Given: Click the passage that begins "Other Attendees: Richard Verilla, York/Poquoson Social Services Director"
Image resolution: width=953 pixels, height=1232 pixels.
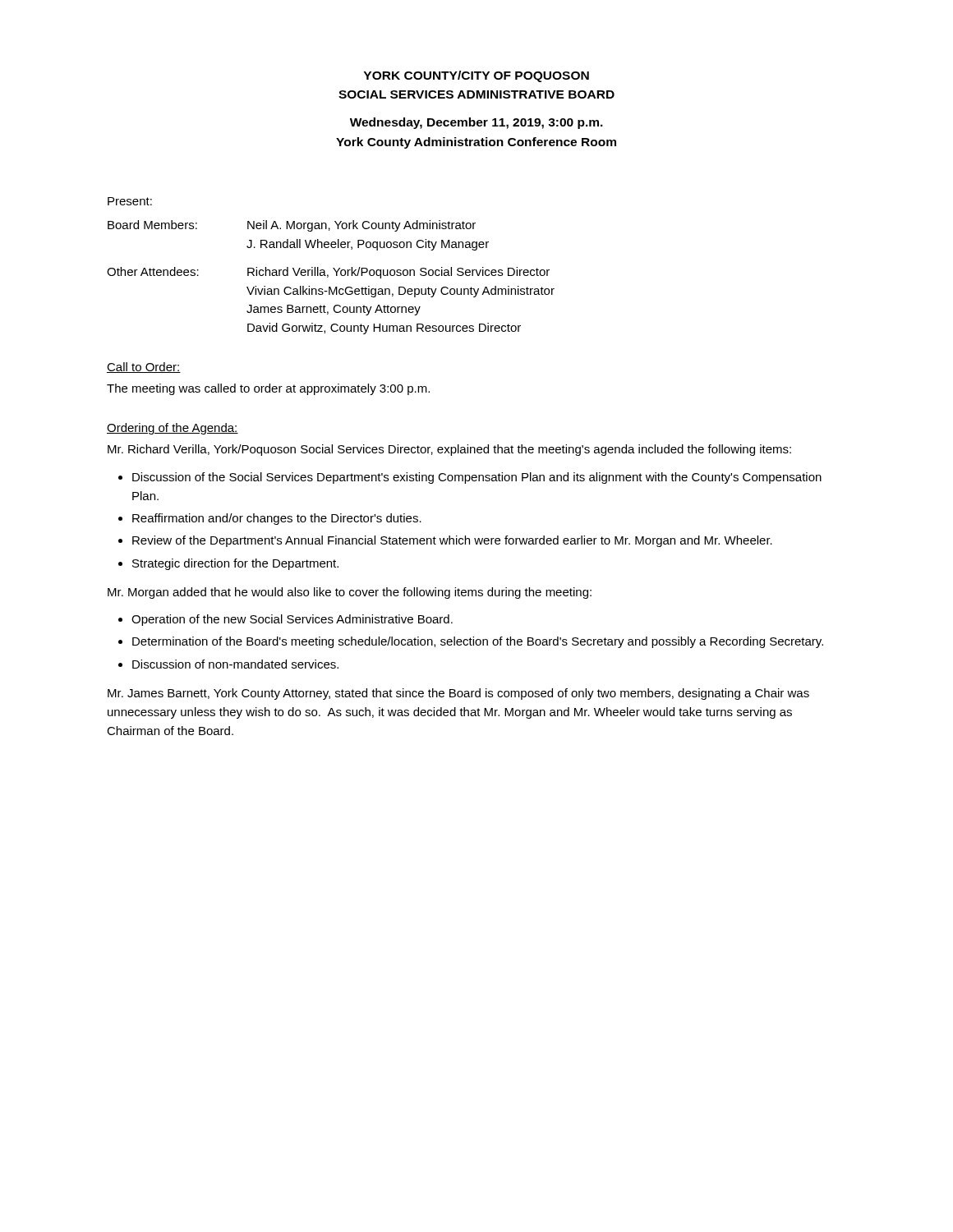Looking at the screenshot, I should click(331, 300).
